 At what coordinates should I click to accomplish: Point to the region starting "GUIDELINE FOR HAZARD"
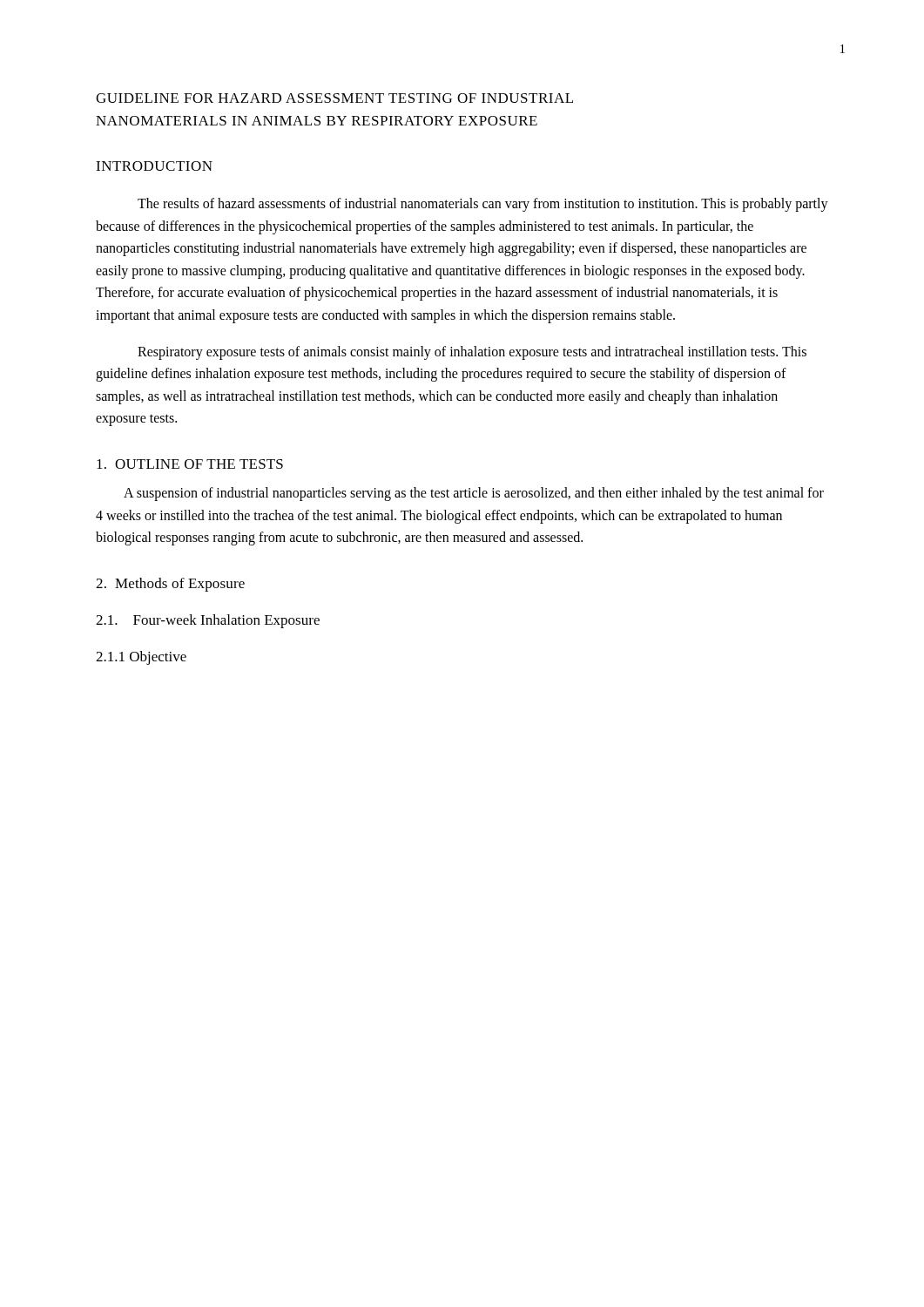point(462,109)
